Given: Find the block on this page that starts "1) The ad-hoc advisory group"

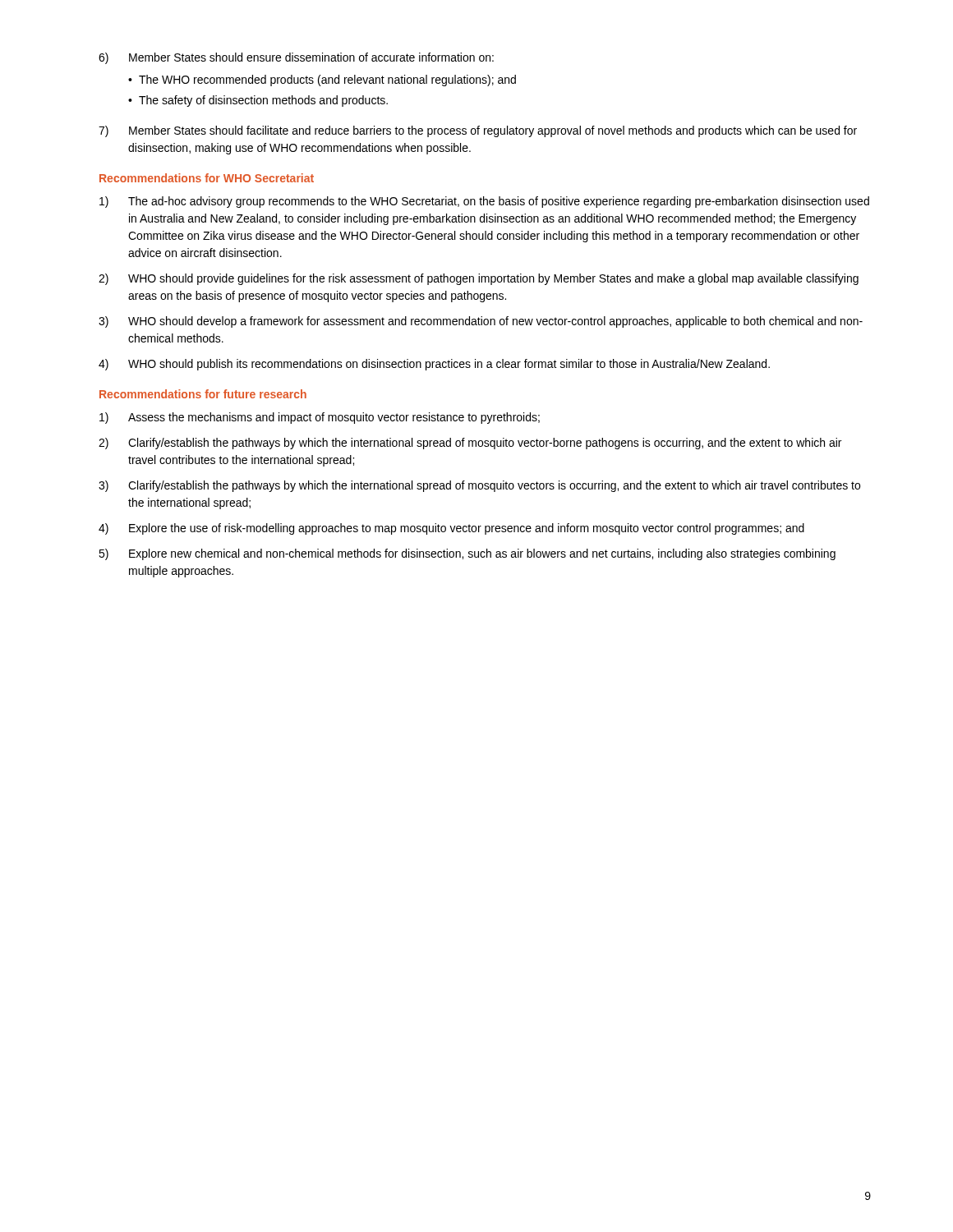Looking at the screenshot, I should point(485,228).
